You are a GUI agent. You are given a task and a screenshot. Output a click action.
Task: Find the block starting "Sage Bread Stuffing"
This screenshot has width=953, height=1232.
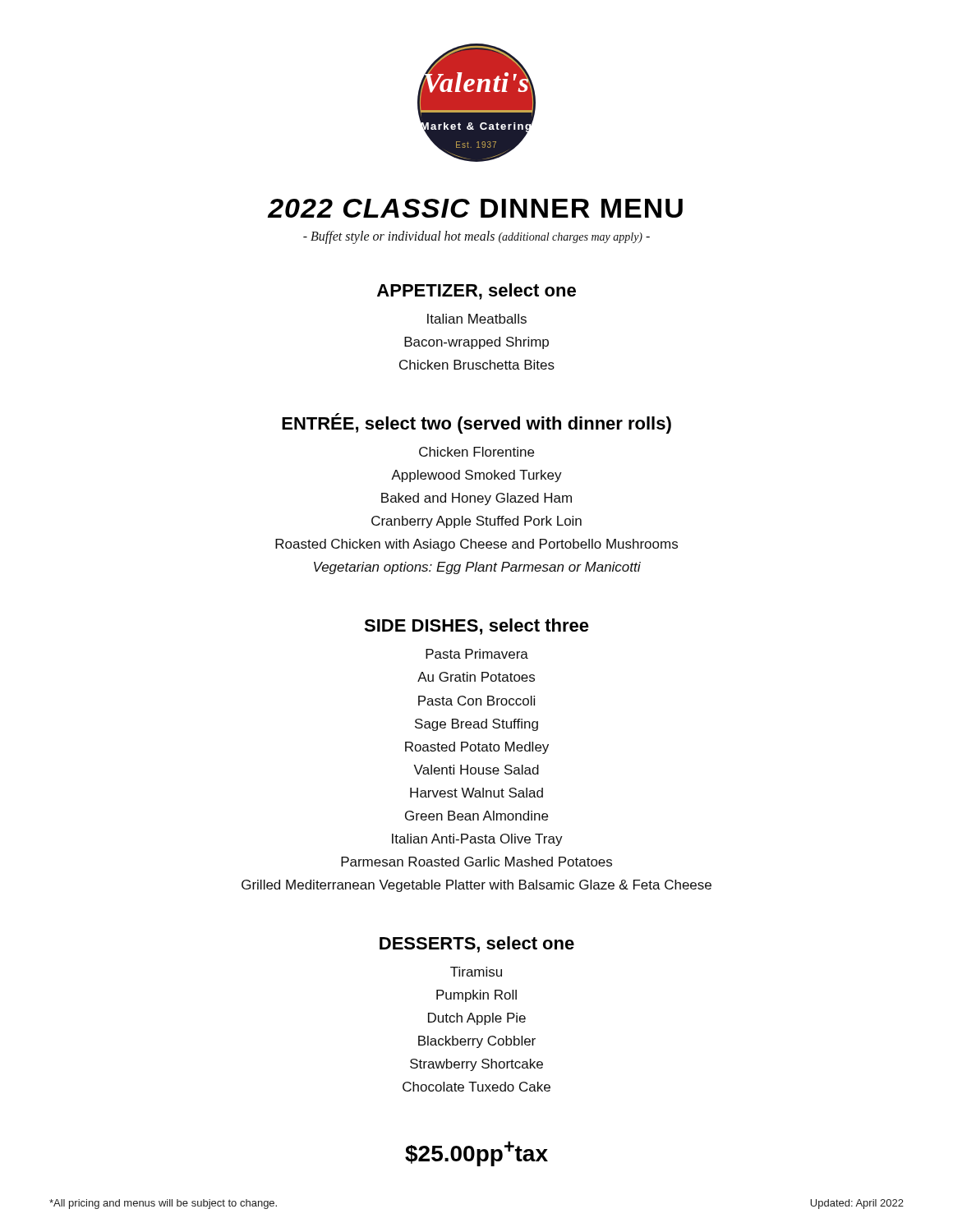pyautogui.click(x=476, y=724)
